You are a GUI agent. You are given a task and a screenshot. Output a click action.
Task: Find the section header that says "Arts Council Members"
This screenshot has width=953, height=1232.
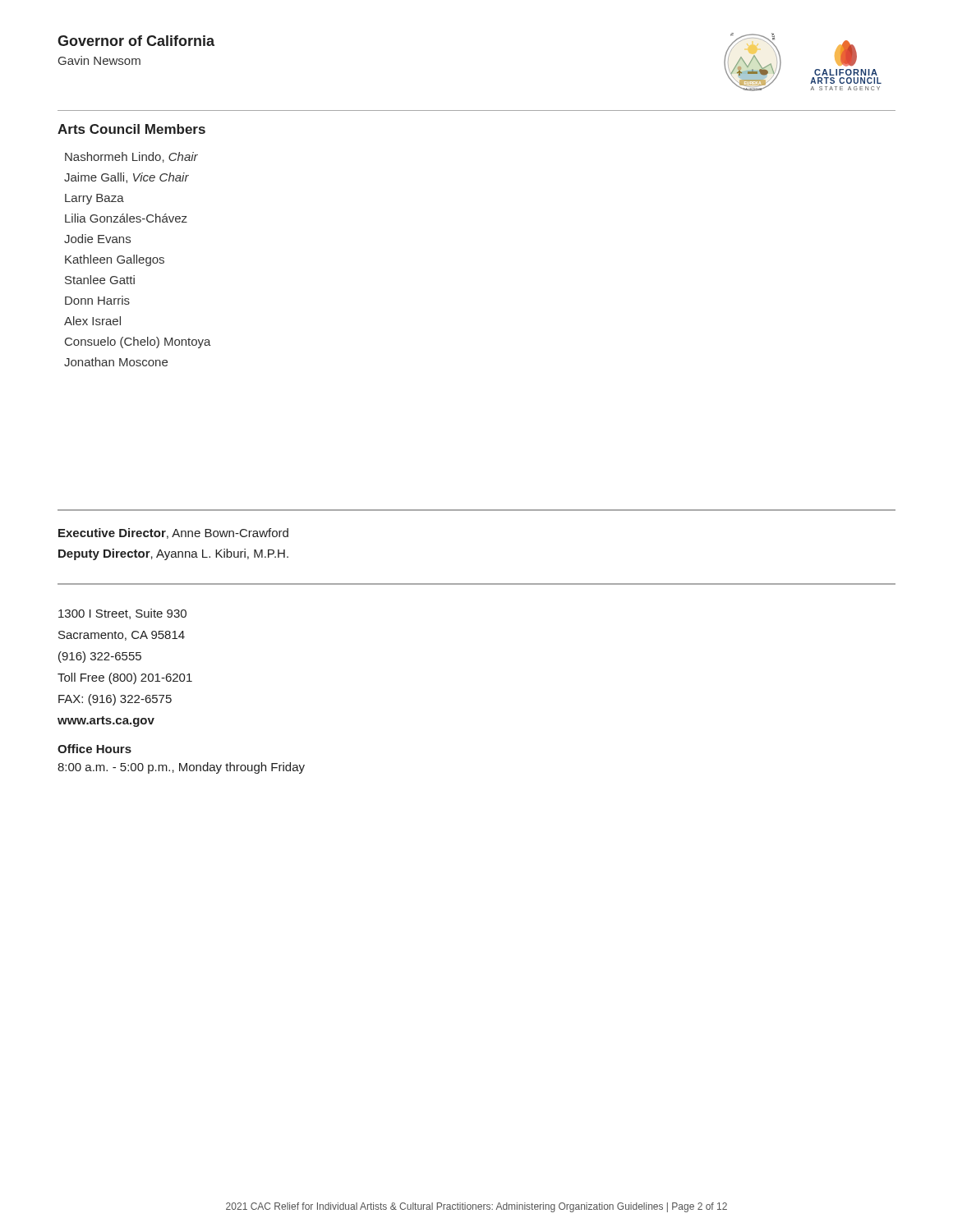[x=132, y=129]
